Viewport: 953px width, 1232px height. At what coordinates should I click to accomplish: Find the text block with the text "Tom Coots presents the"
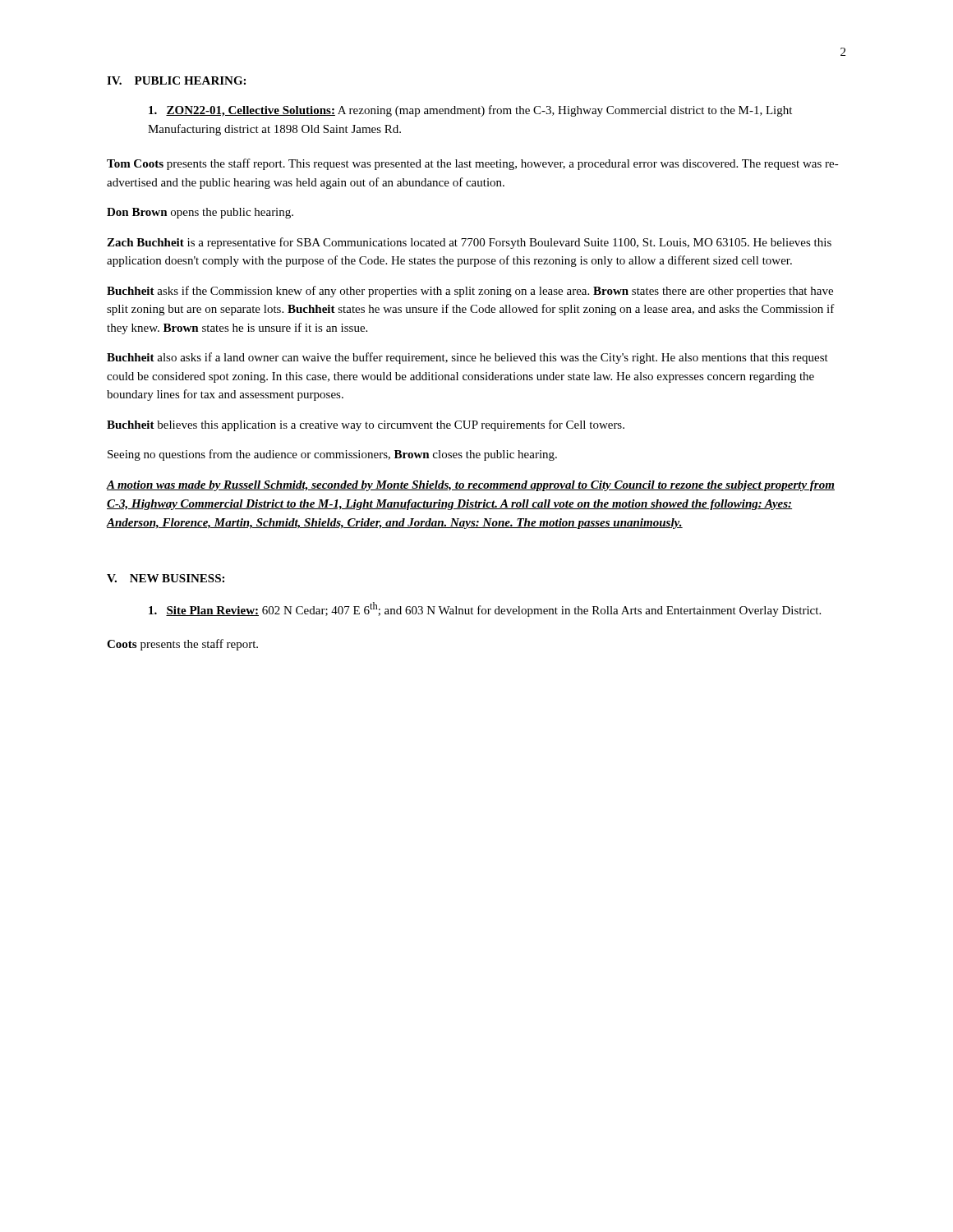[x=473, y=173]
